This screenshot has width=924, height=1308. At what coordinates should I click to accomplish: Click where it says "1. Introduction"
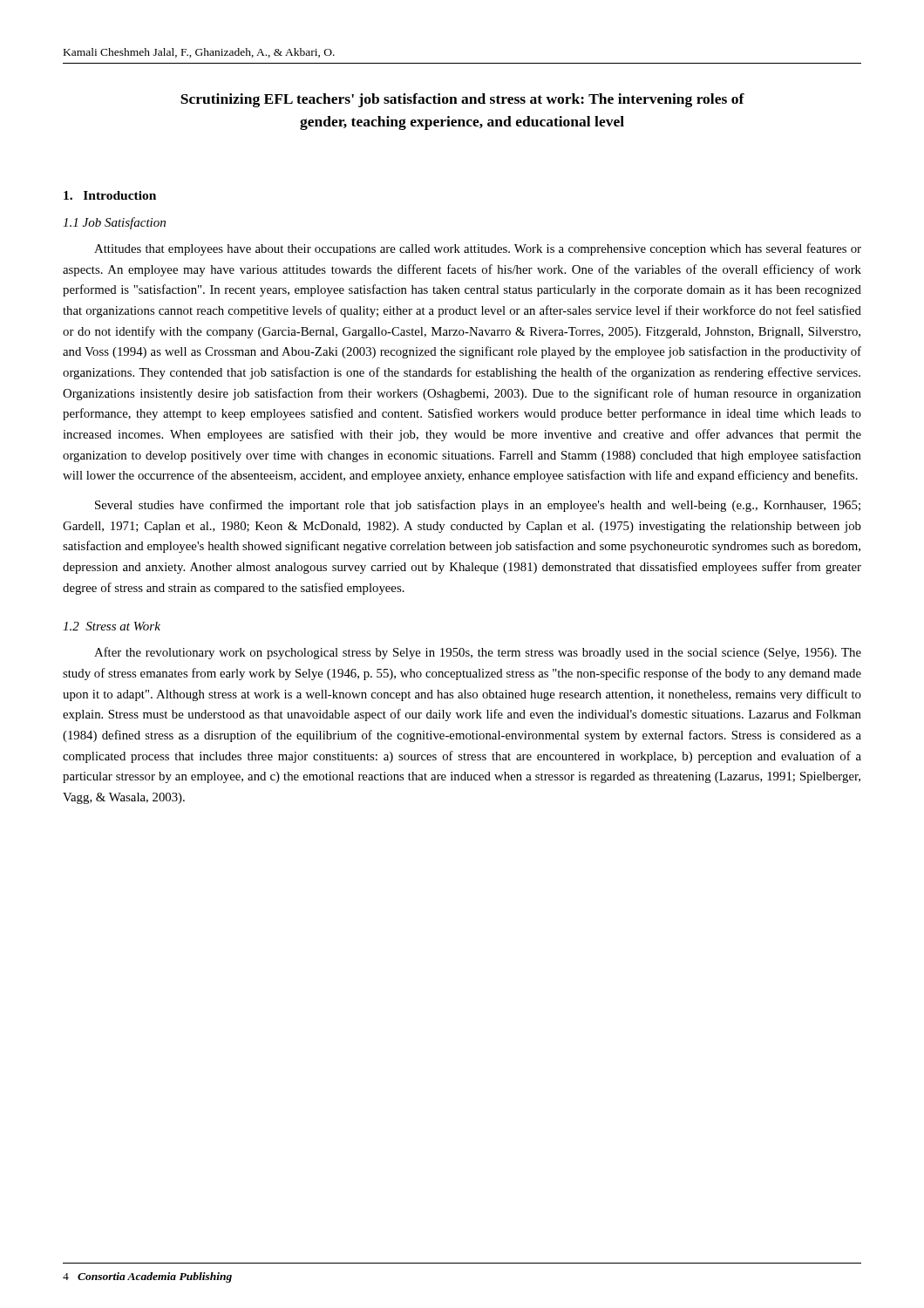pos(110,195)
